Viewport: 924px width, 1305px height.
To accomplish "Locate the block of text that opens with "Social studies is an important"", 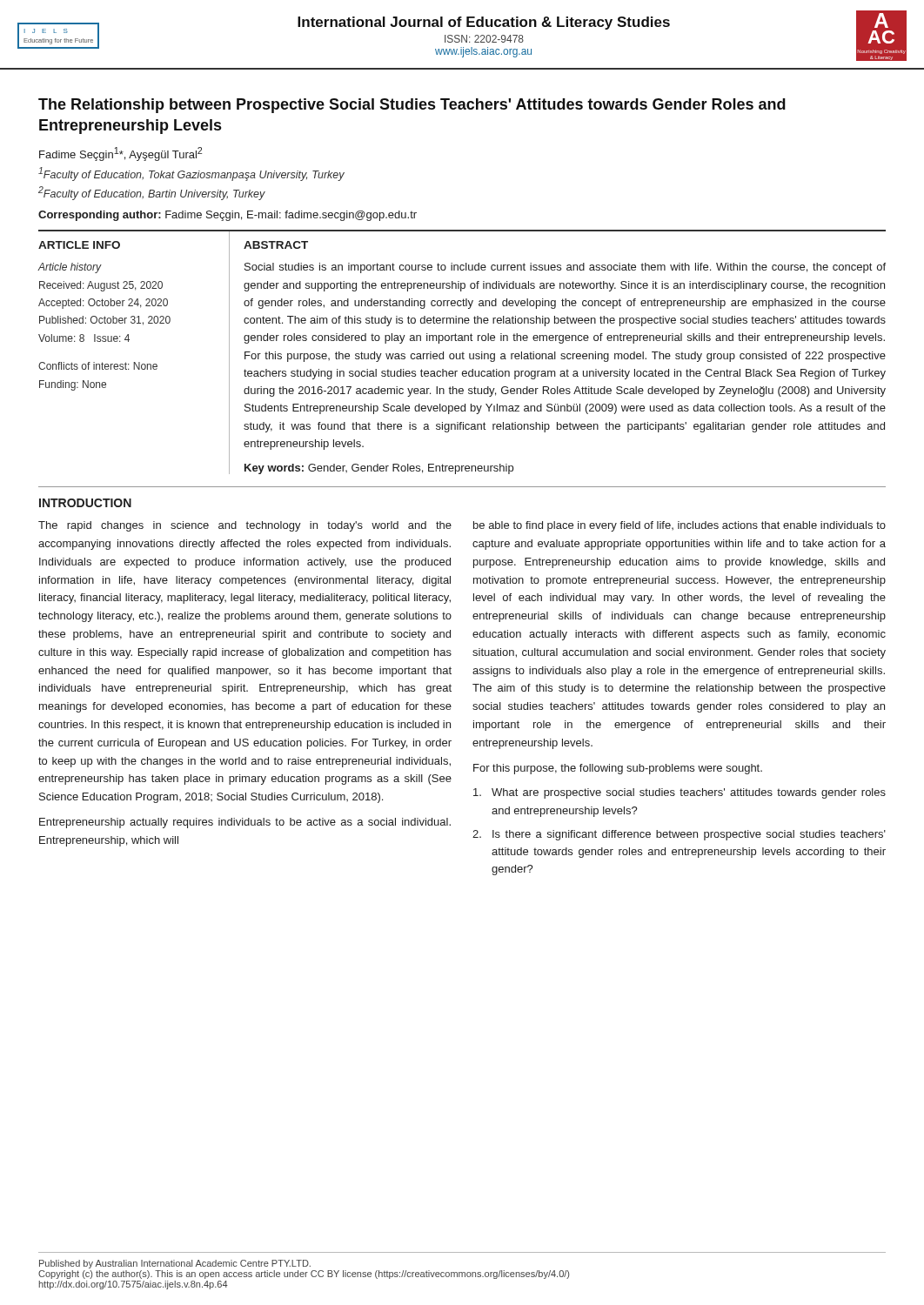I will click(565, 355).
